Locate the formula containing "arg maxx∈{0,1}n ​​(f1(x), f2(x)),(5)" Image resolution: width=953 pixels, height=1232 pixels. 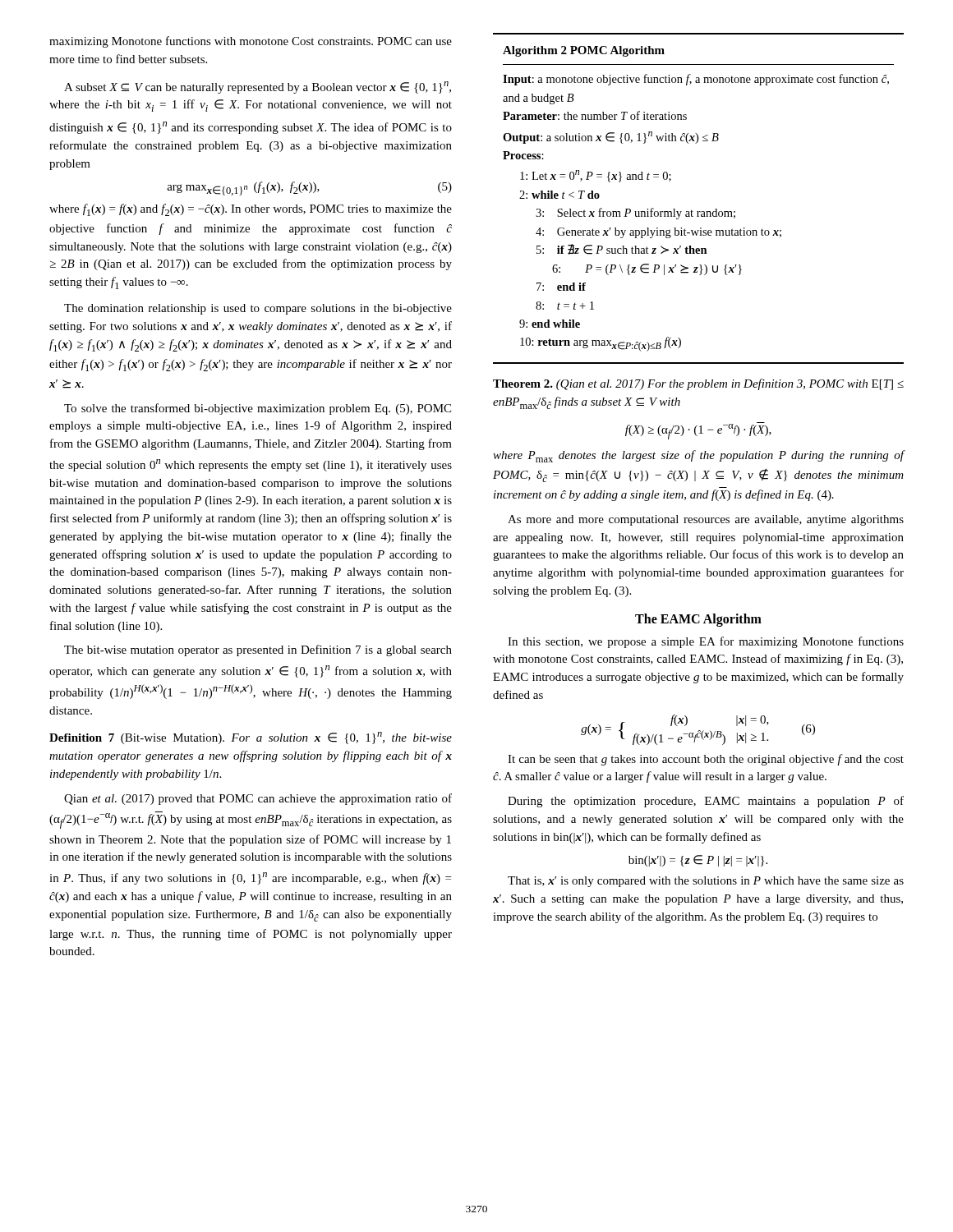tap(309, 188)
